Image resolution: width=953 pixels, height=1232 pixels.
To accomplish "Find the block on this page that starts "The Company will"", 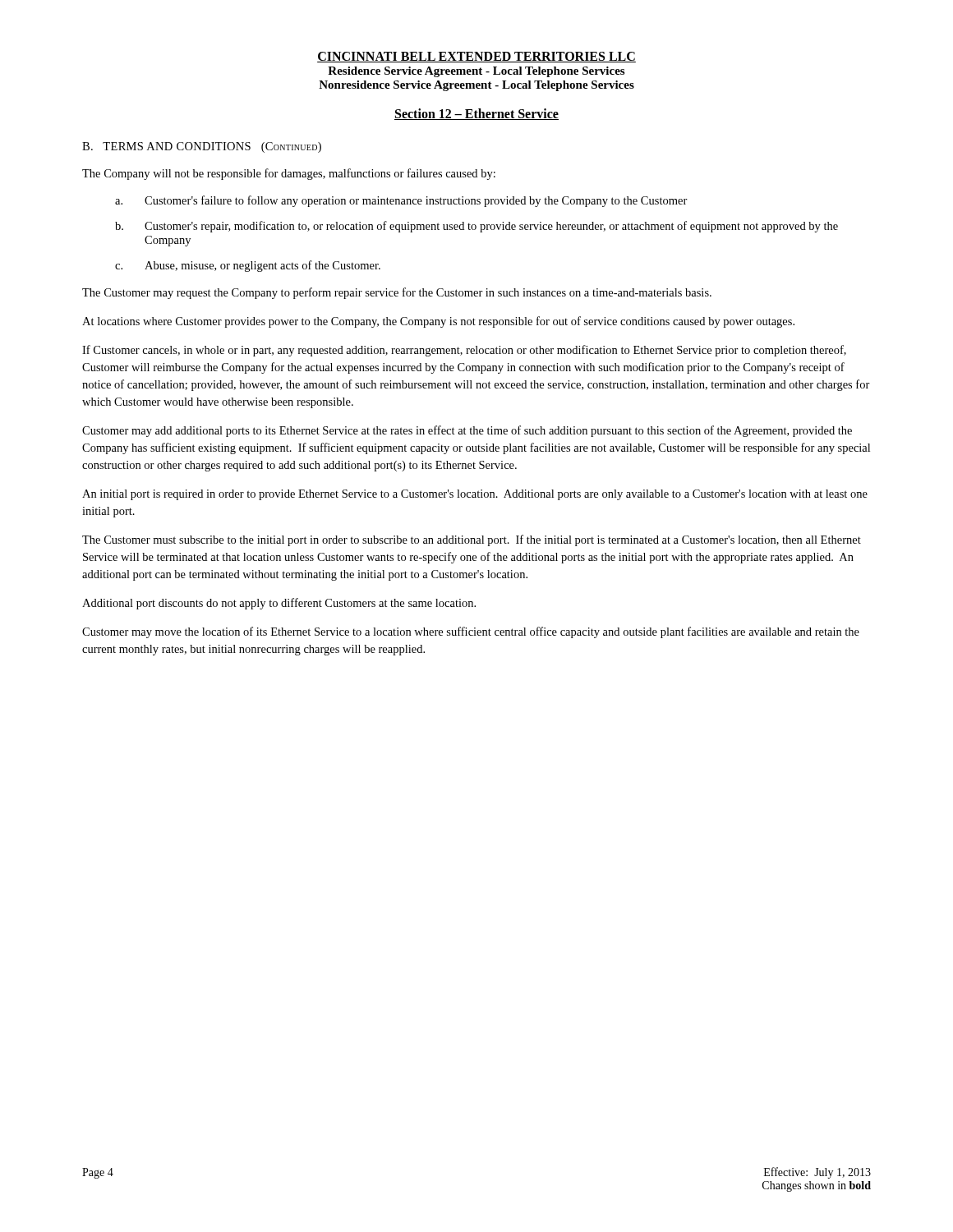I will (x=289, y=173).
